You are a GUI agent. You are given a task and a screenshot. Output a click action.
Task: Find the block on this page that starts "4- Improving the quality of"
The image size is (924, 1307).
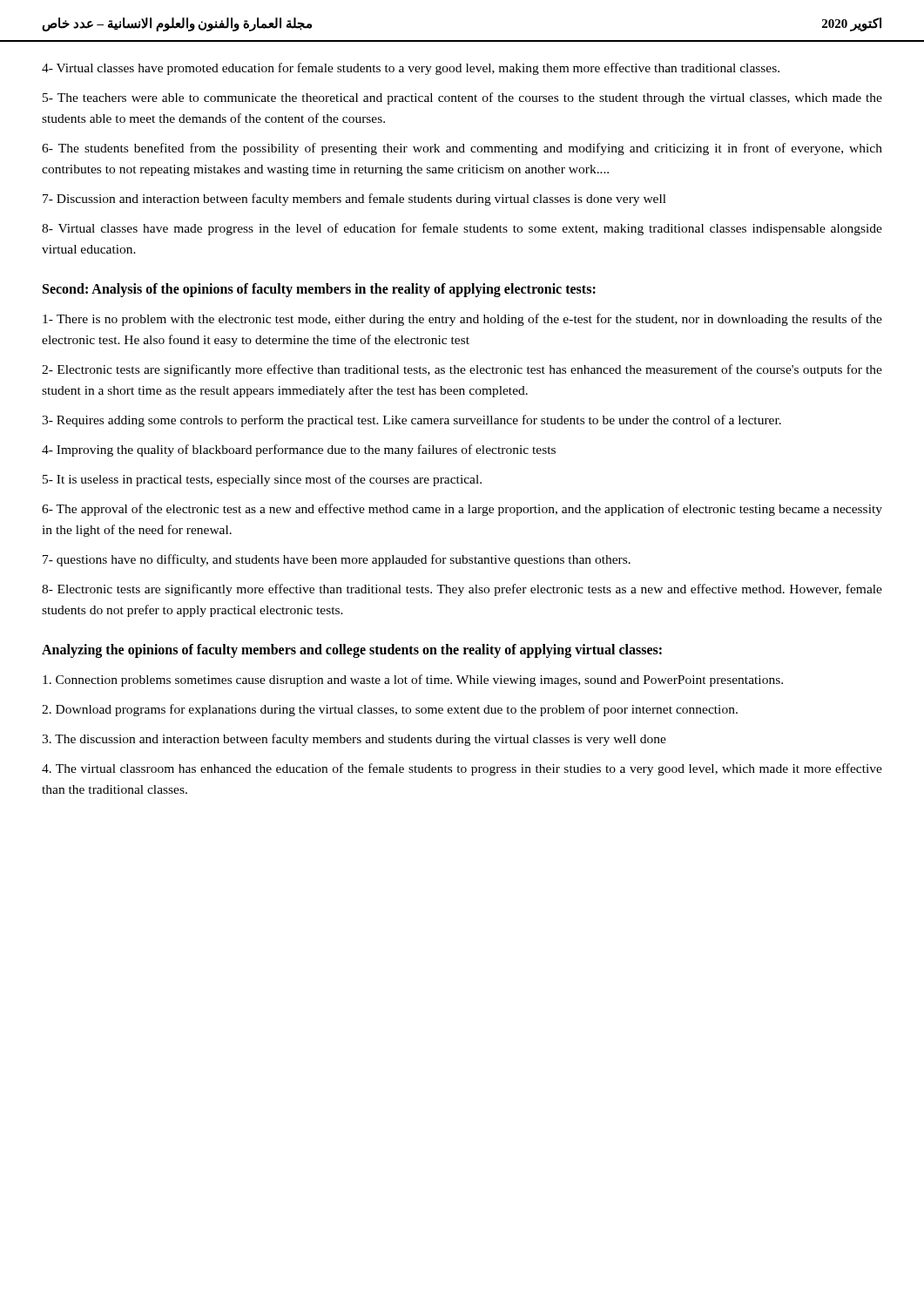click(x=299, y=449)
